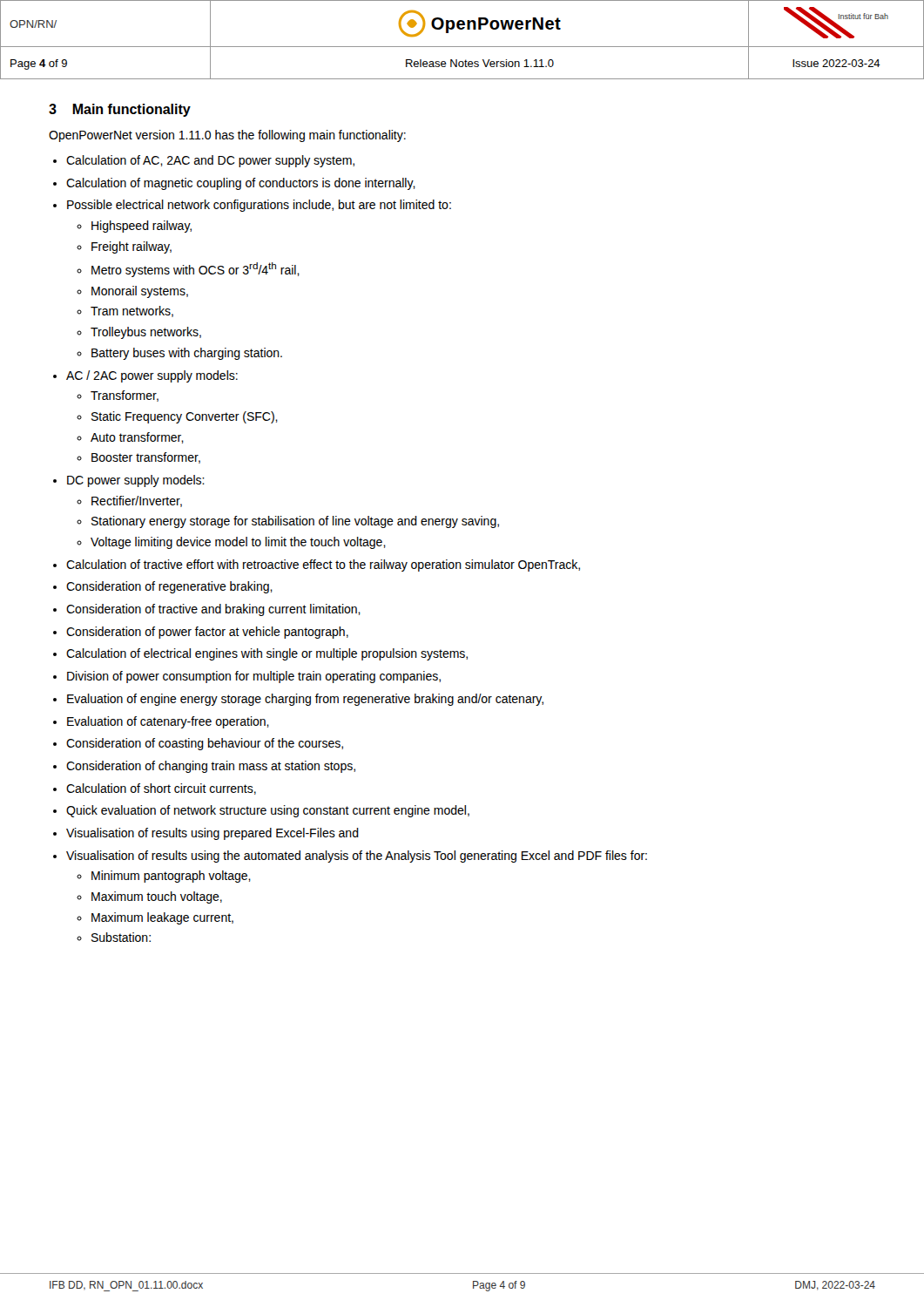The height and width of the screenshot is (1307, 924).
Task: Where does it say "Monorail systems,"?
Action: click(x=140, y=291)
